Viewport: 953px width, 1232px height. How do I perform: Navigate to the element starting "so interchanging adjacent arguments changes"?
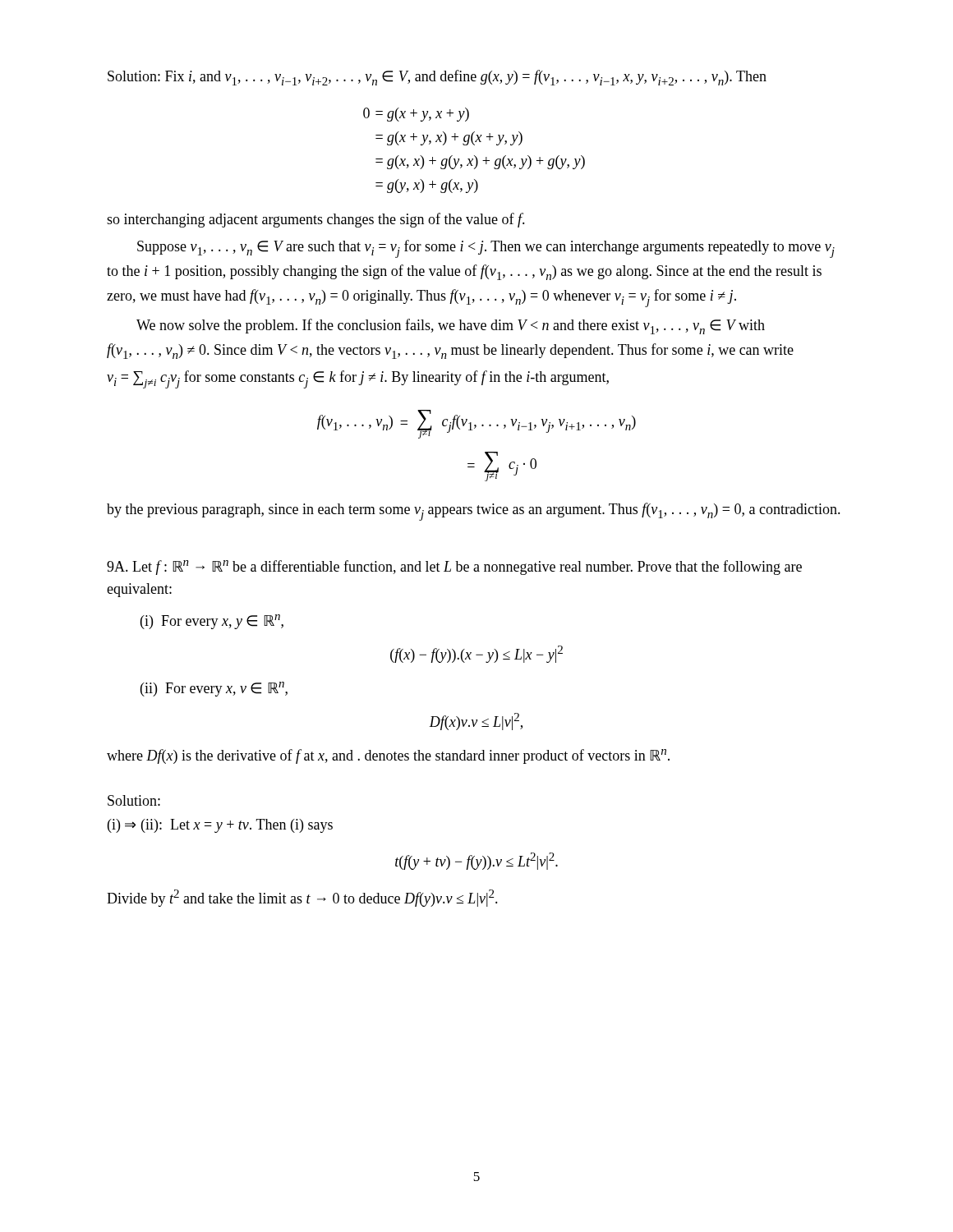(x=476, y=300)
